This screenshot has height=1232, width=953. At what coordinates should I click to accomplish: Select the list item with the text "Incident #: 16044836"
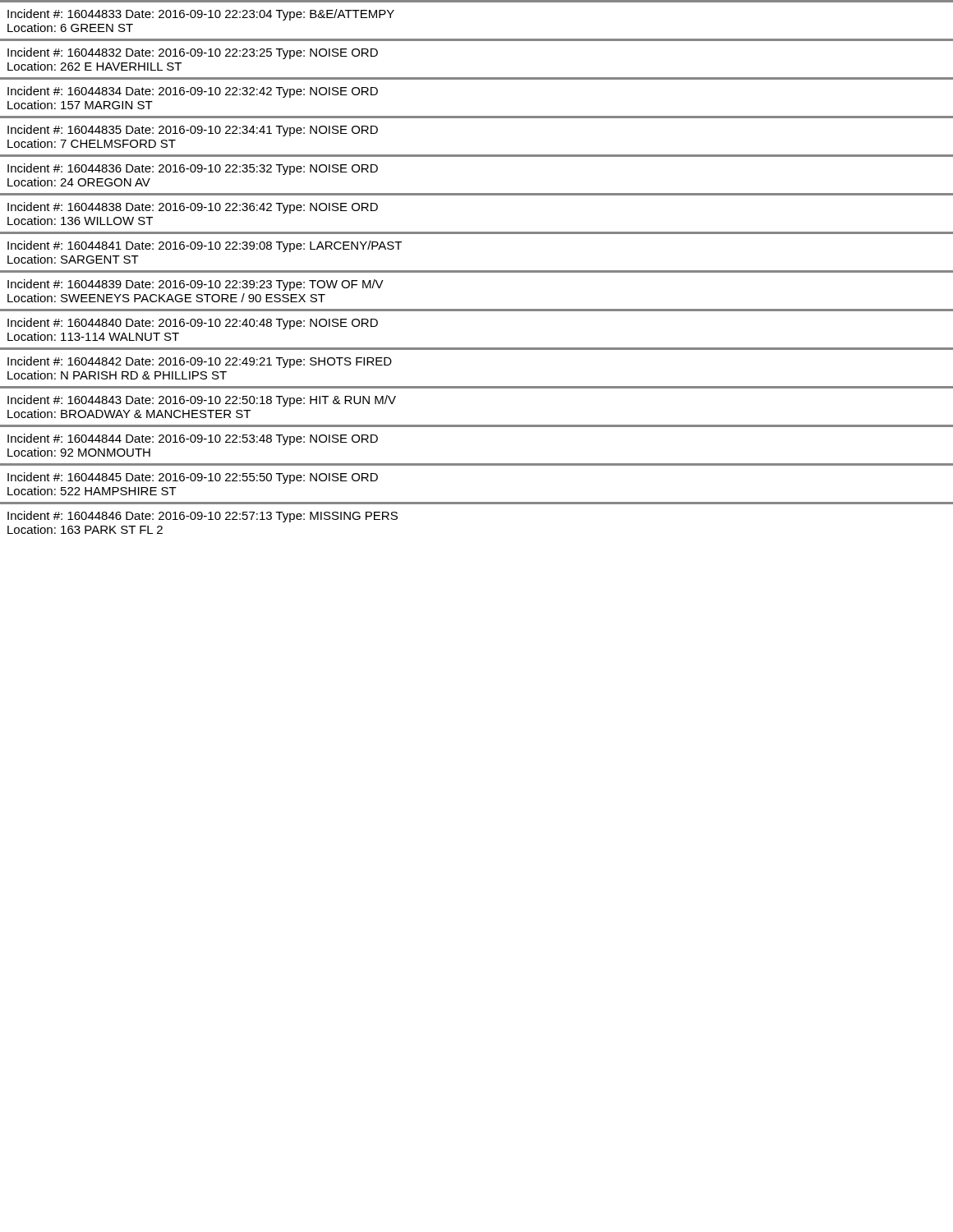pyautogui.click(x=193, y=169)
